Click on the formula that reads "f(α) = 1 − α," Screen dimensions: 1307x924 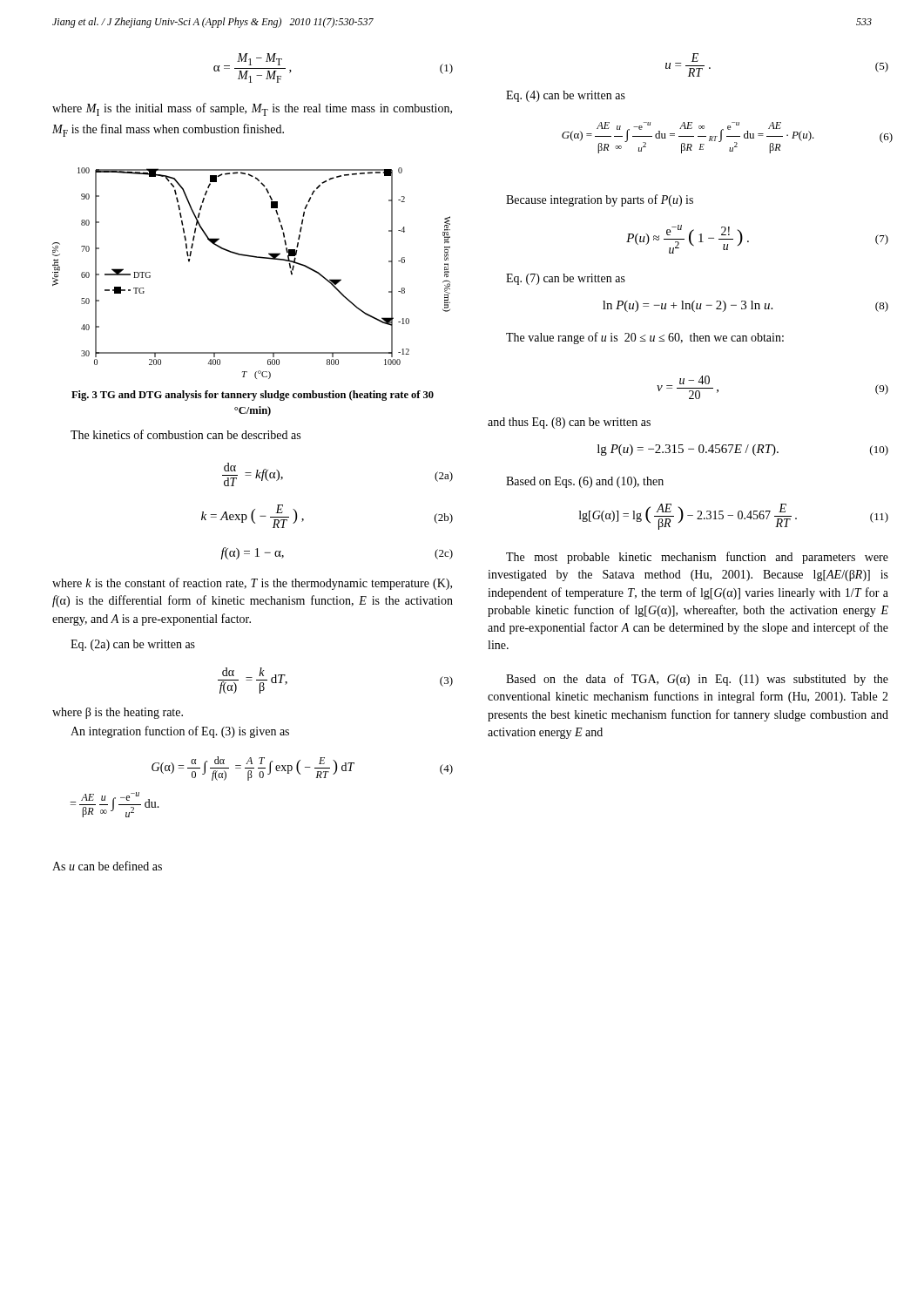click(253, 553)
